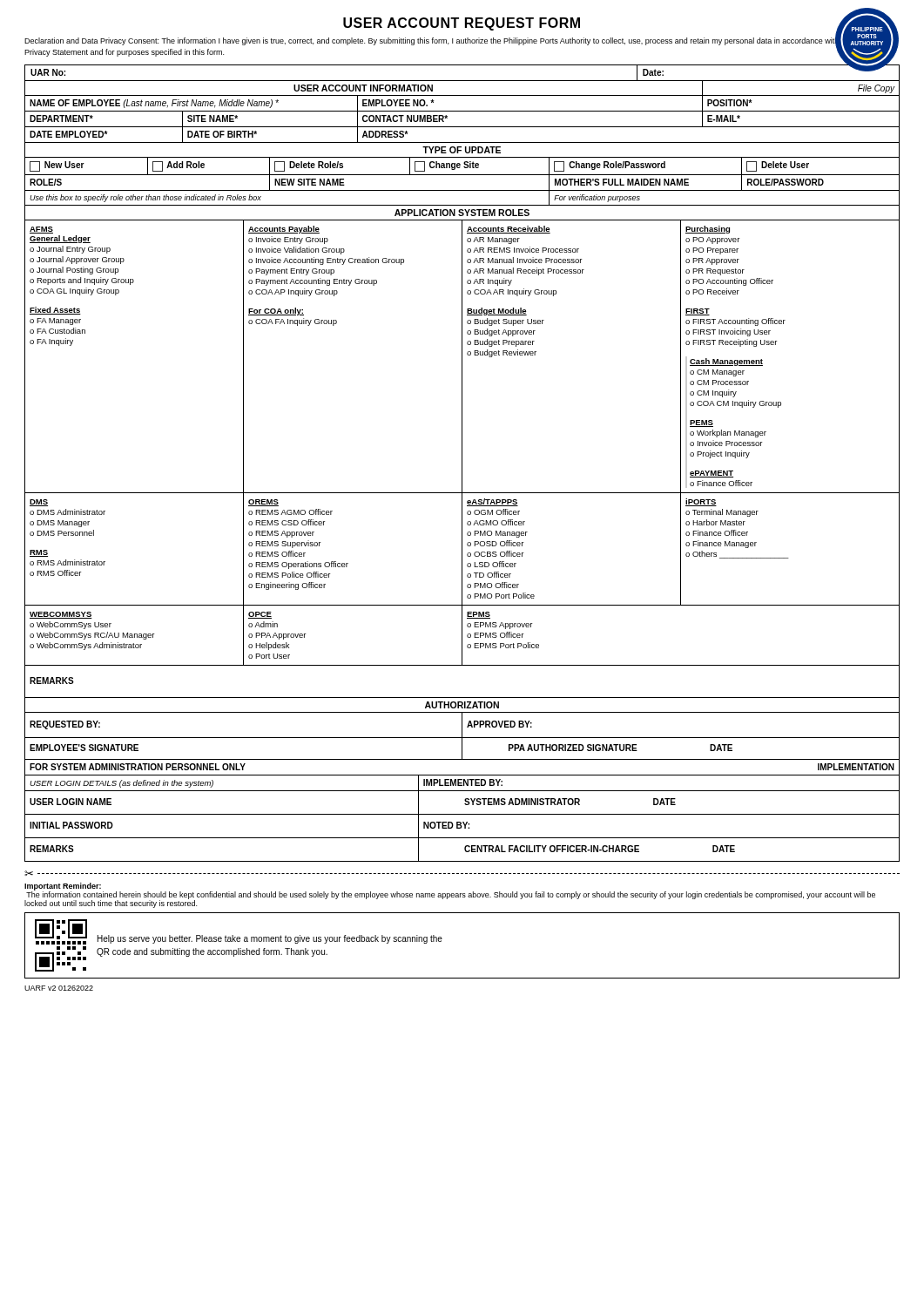This screenshot has height=1307, width=924.
Task: Find the element starting "Declaration and Data Privacy"
Action: pos(450,46)
